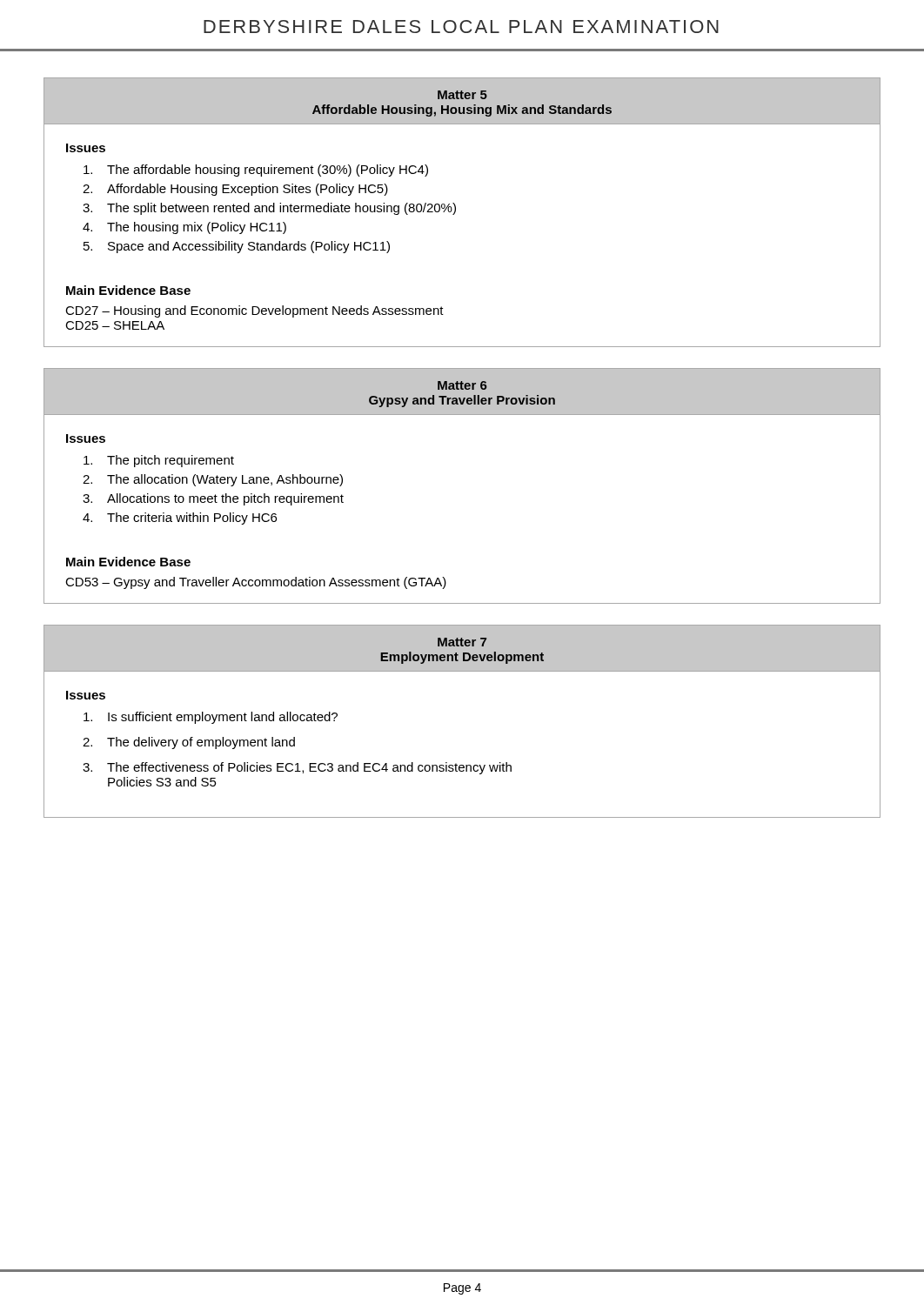This screenshot has width=924, height=1305.
Task: Locate the list item containing "Is sufficient employment land allocated?"
Action: [x=202, y=716]
